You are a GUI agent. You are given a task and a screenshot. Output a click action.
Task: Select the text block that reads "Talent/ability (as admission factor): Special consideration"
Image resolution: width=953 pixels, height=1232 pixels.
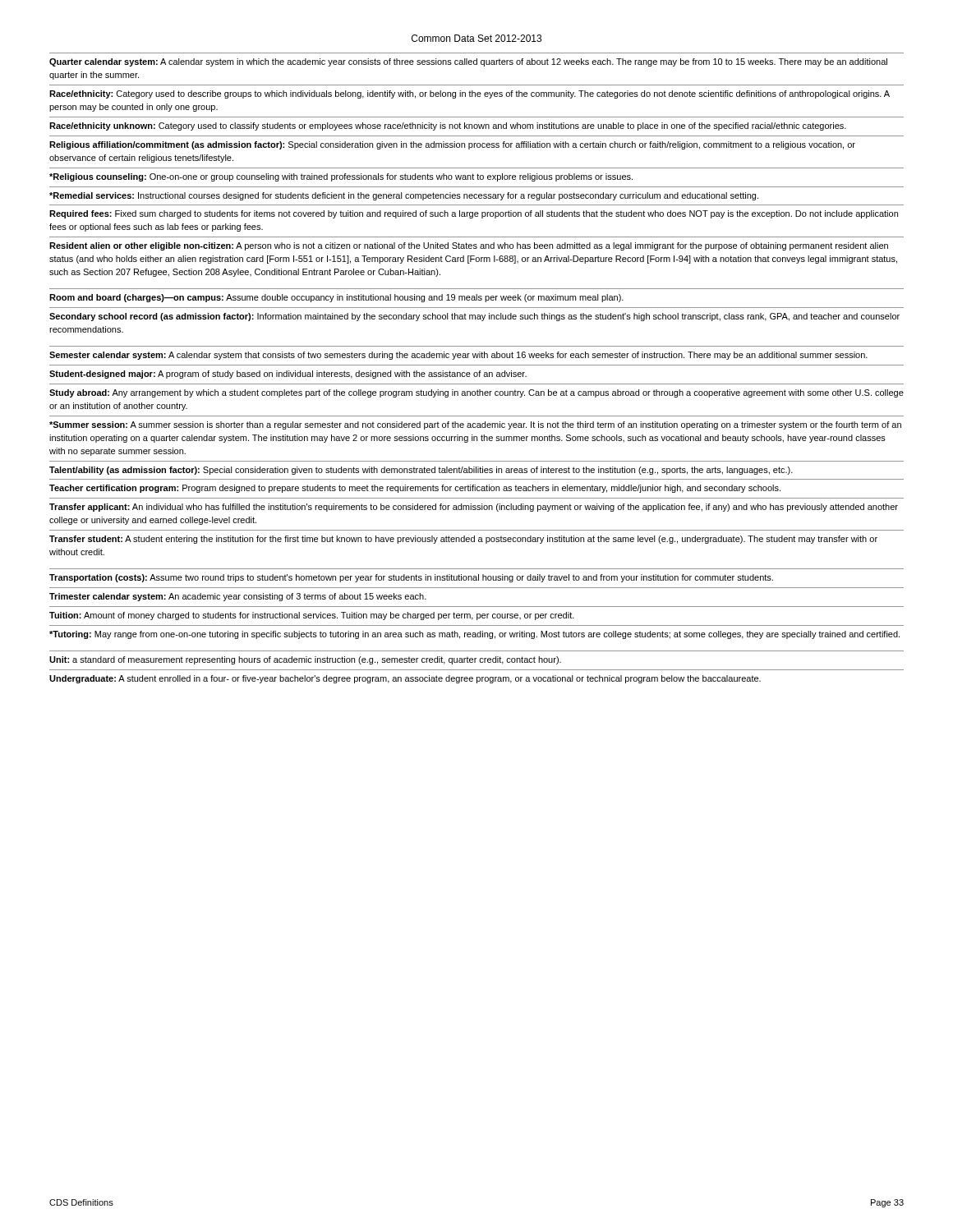pos(476,470)
